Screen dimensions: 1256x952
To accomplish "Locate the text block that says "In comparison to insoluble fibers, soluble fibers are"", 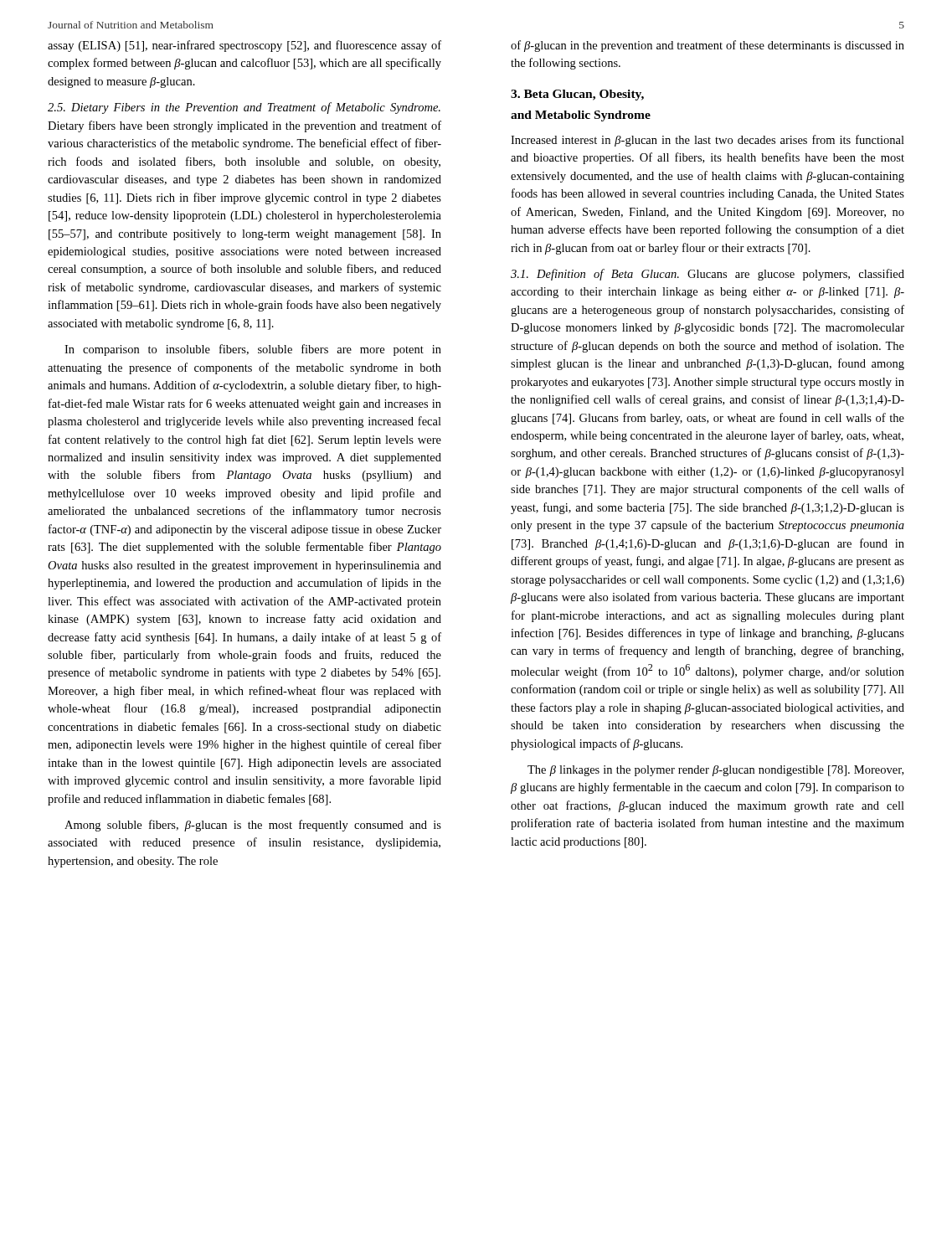I will (244, 575).
